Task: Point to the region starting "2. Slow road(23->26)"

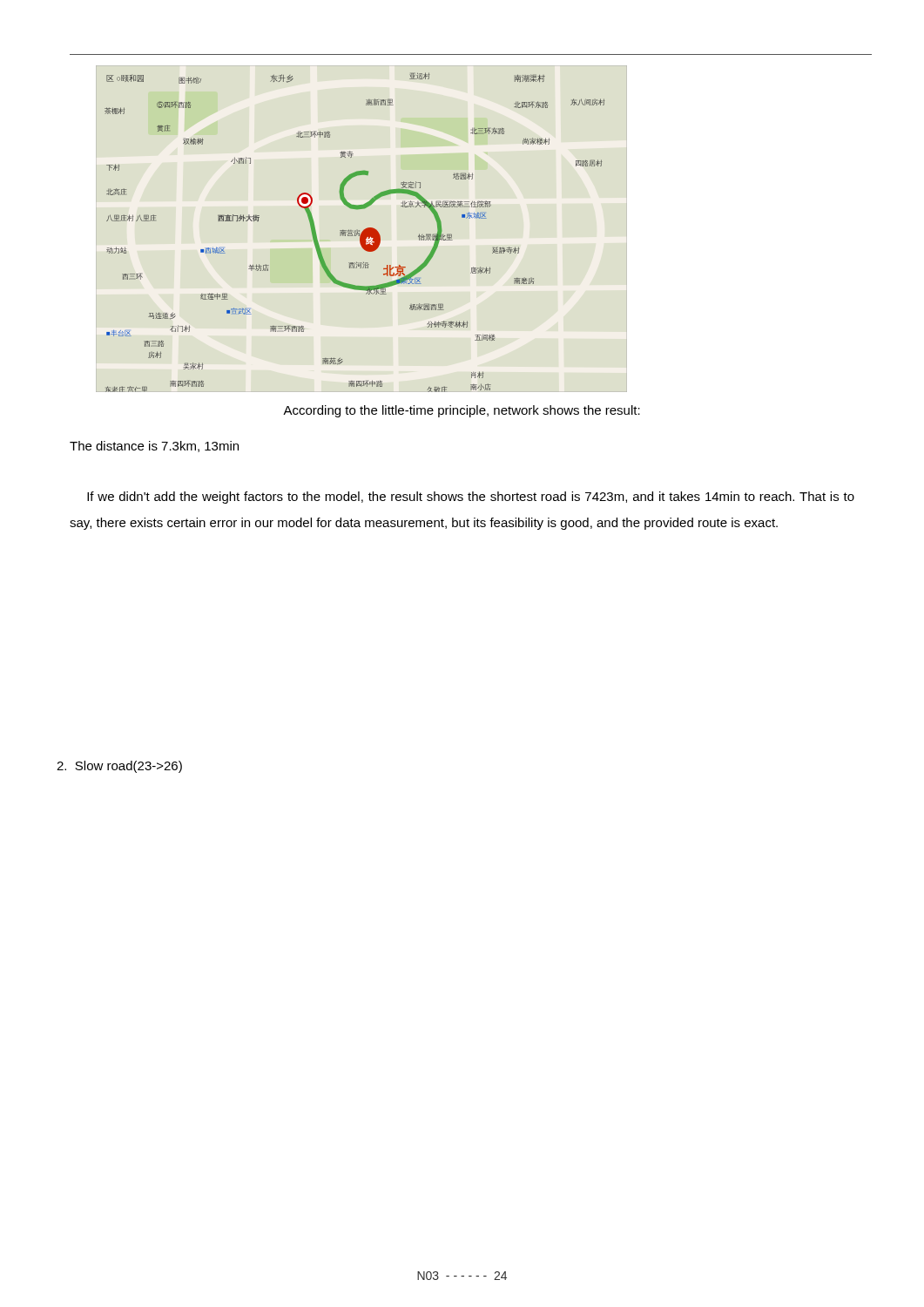Action: pos(120,765)
